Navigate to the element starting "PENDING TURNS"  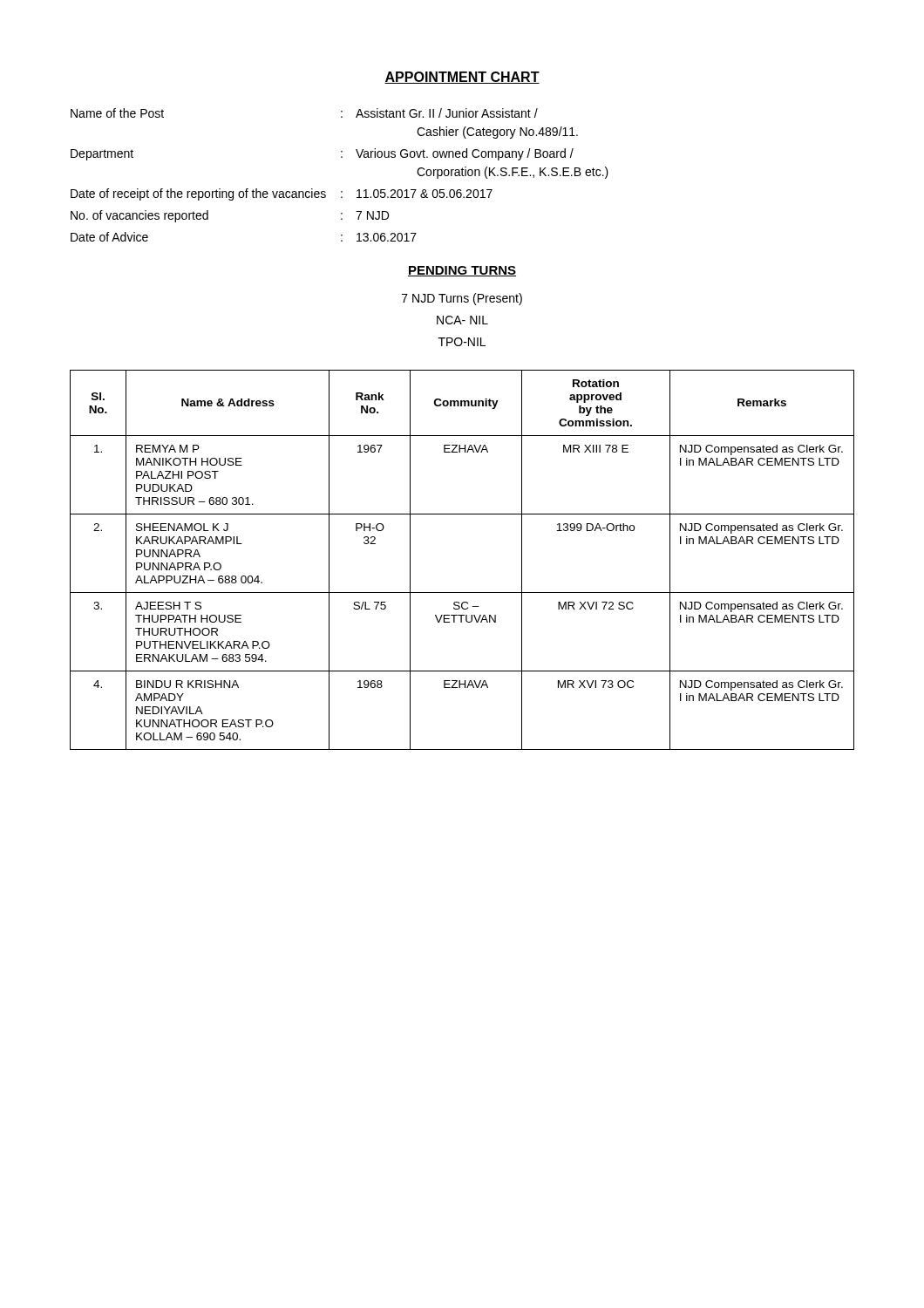coord(462,270)
